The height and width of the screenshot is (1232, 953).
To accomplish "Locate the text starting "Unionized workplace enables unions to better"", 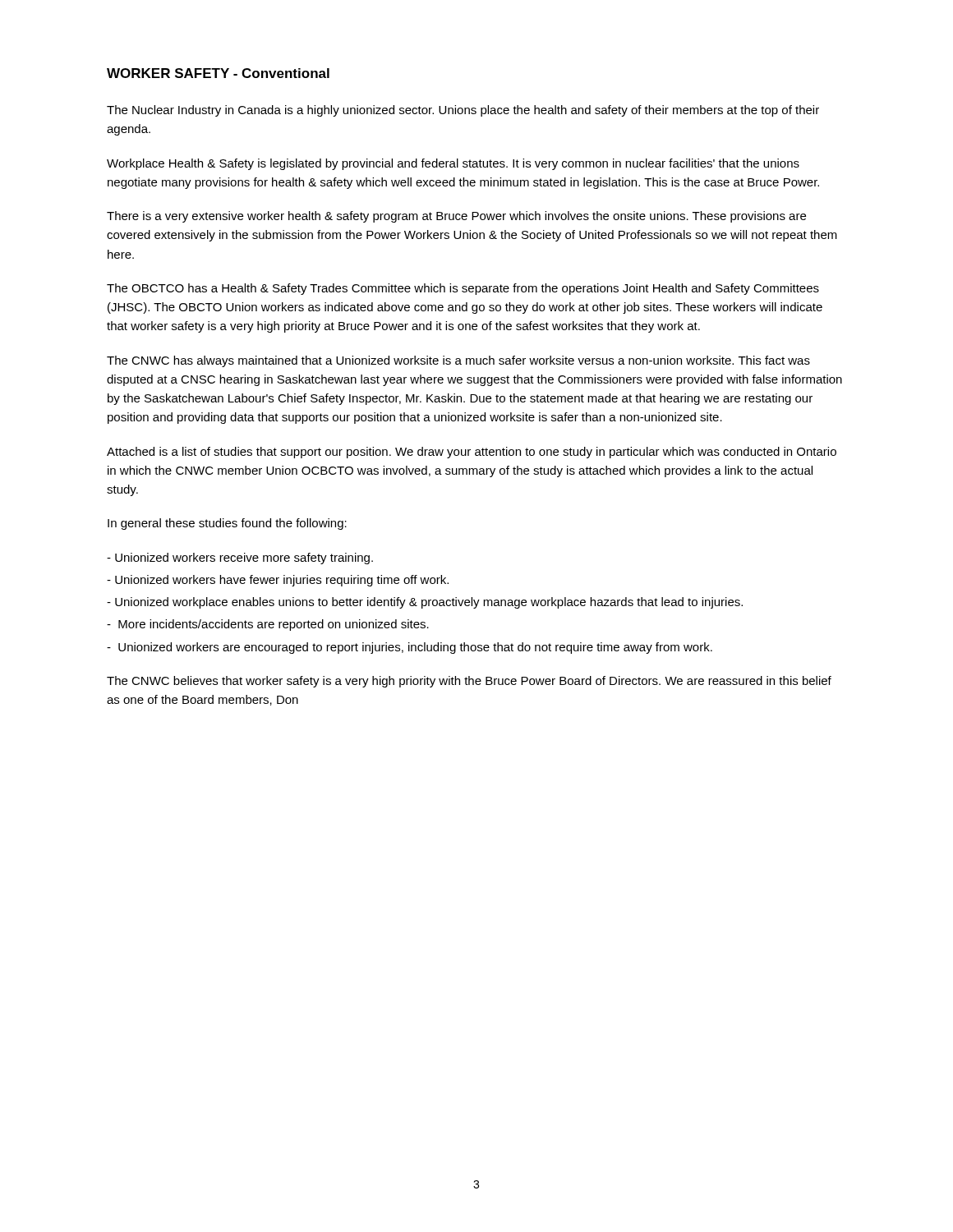I will point(425,602).
